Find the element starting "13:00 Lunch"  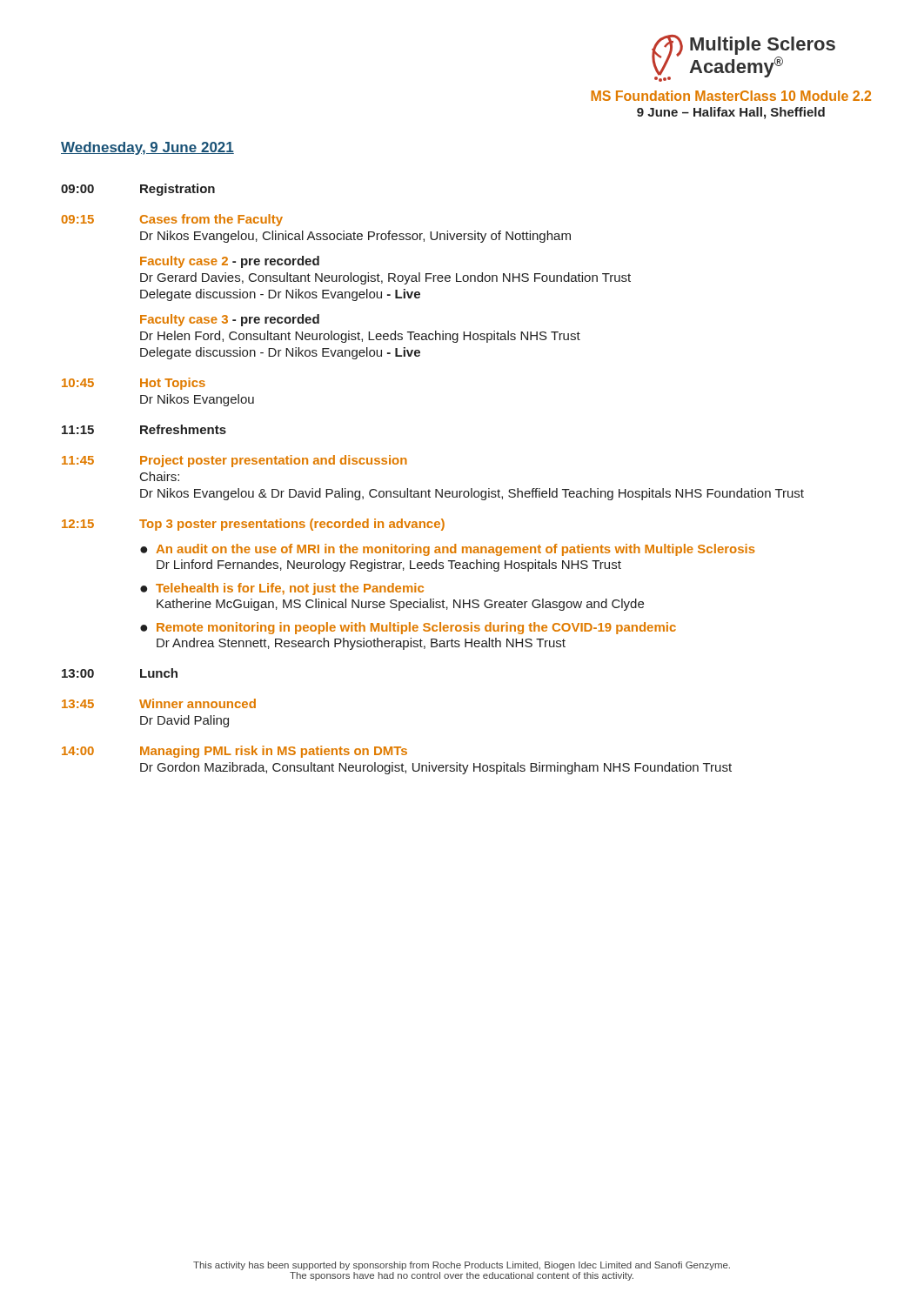point(78,672)
